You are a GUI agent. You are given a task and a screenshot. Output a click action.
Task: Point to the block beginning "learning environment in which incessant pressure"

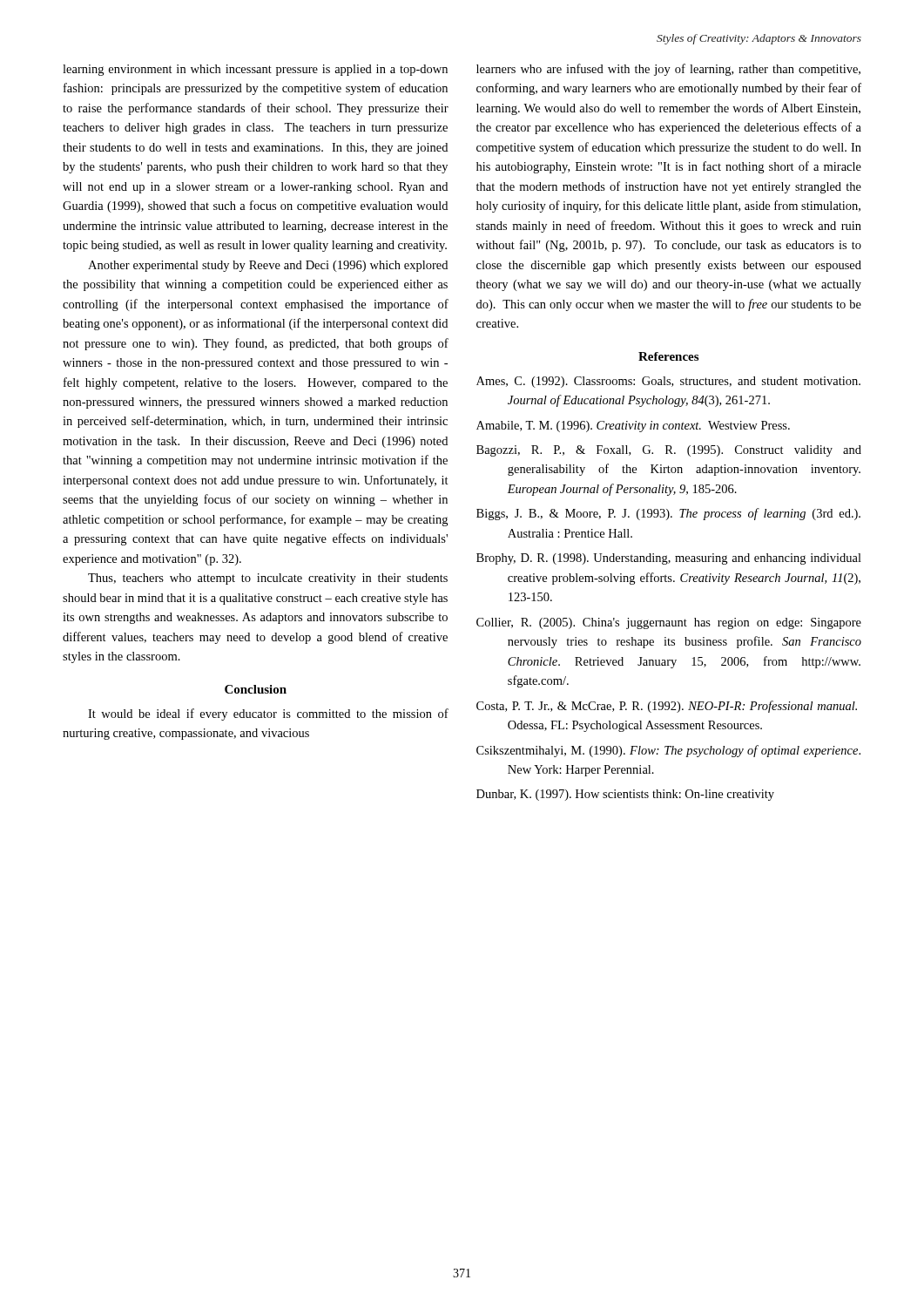(x=255, y=157)
